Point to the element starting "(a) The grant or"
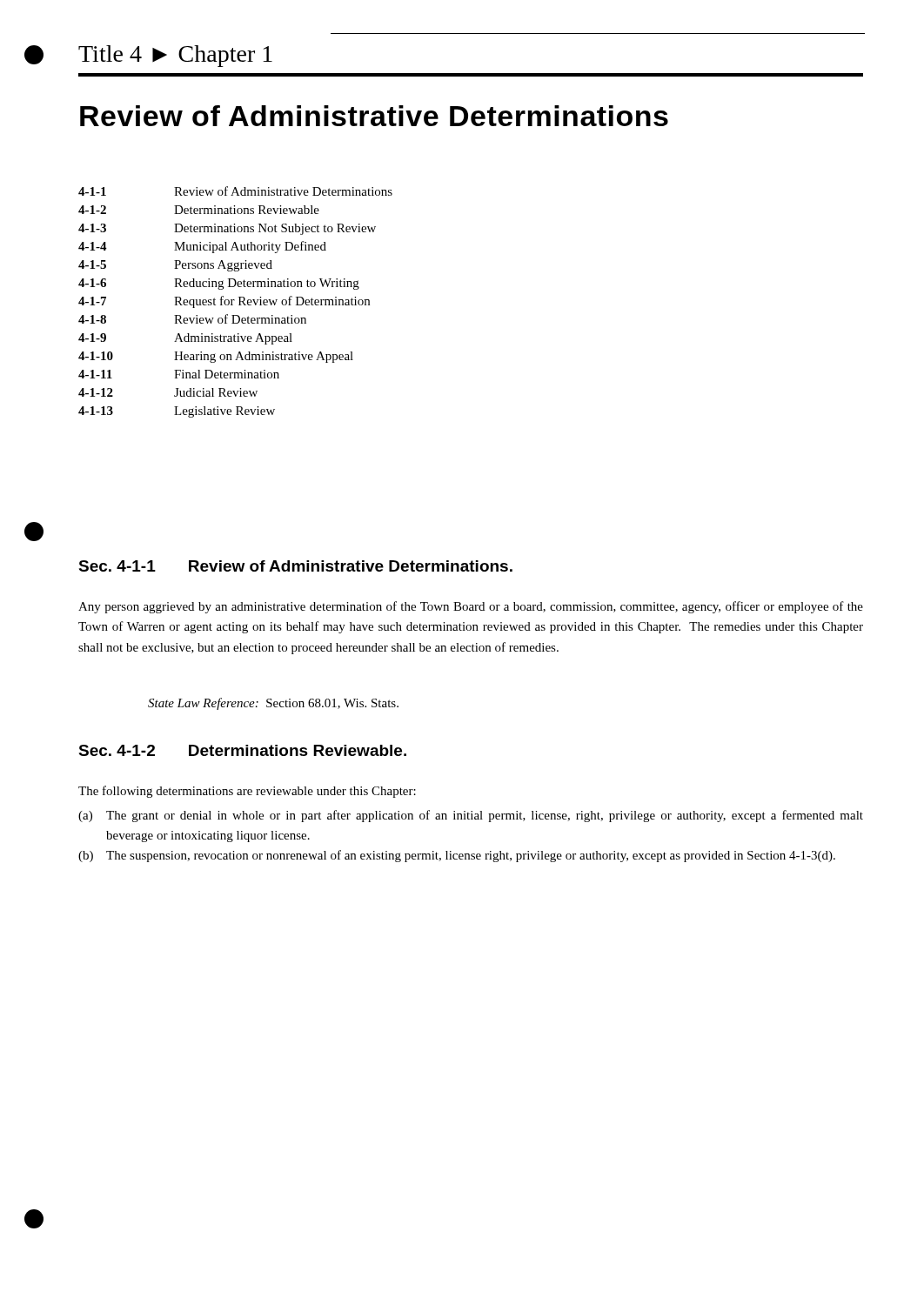This screenshot has height=1305, width=924. [471, 826]
